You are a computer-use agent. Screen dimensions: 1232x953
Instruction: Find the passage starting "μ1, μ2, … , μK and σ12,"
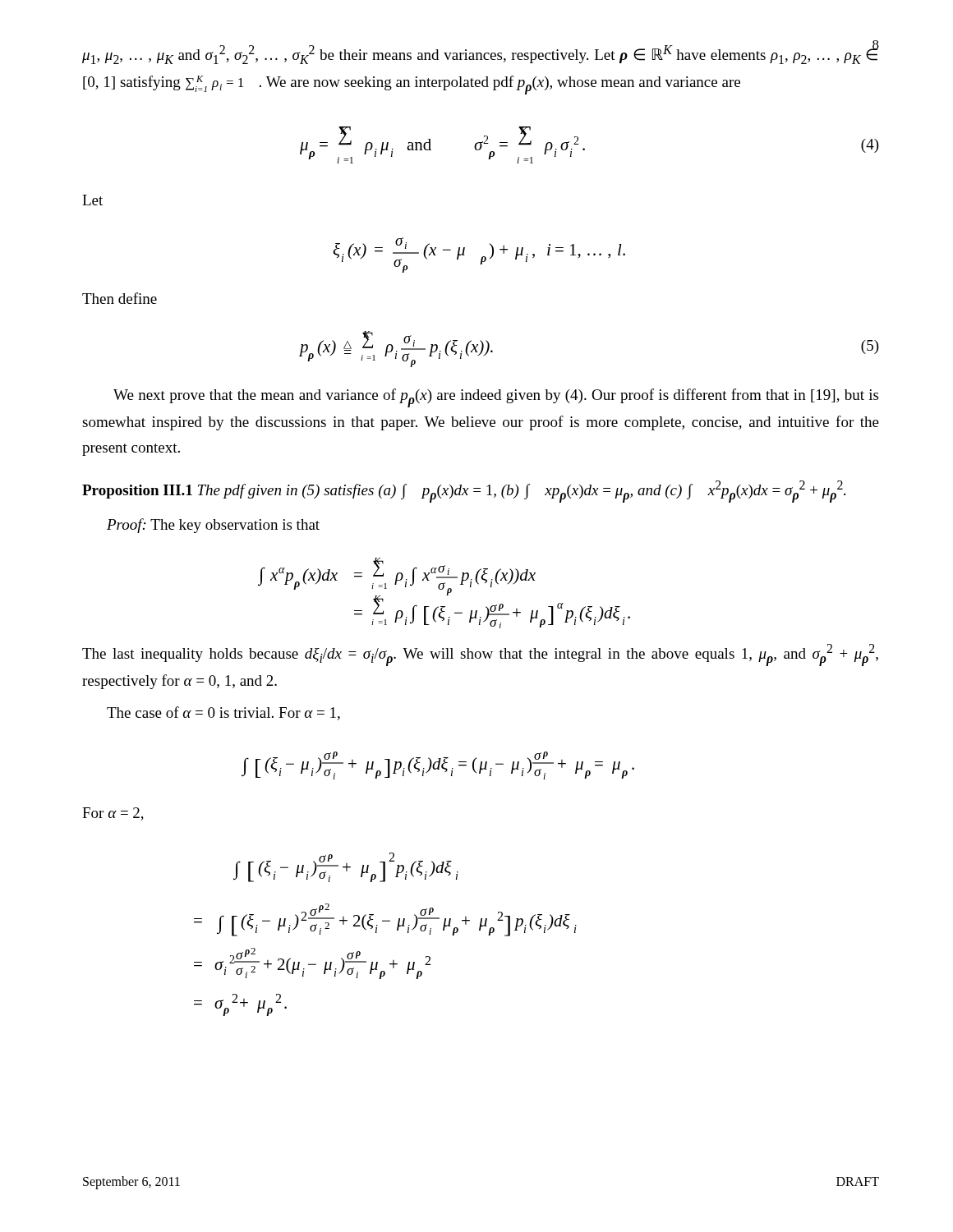click(x=481, y=68)
